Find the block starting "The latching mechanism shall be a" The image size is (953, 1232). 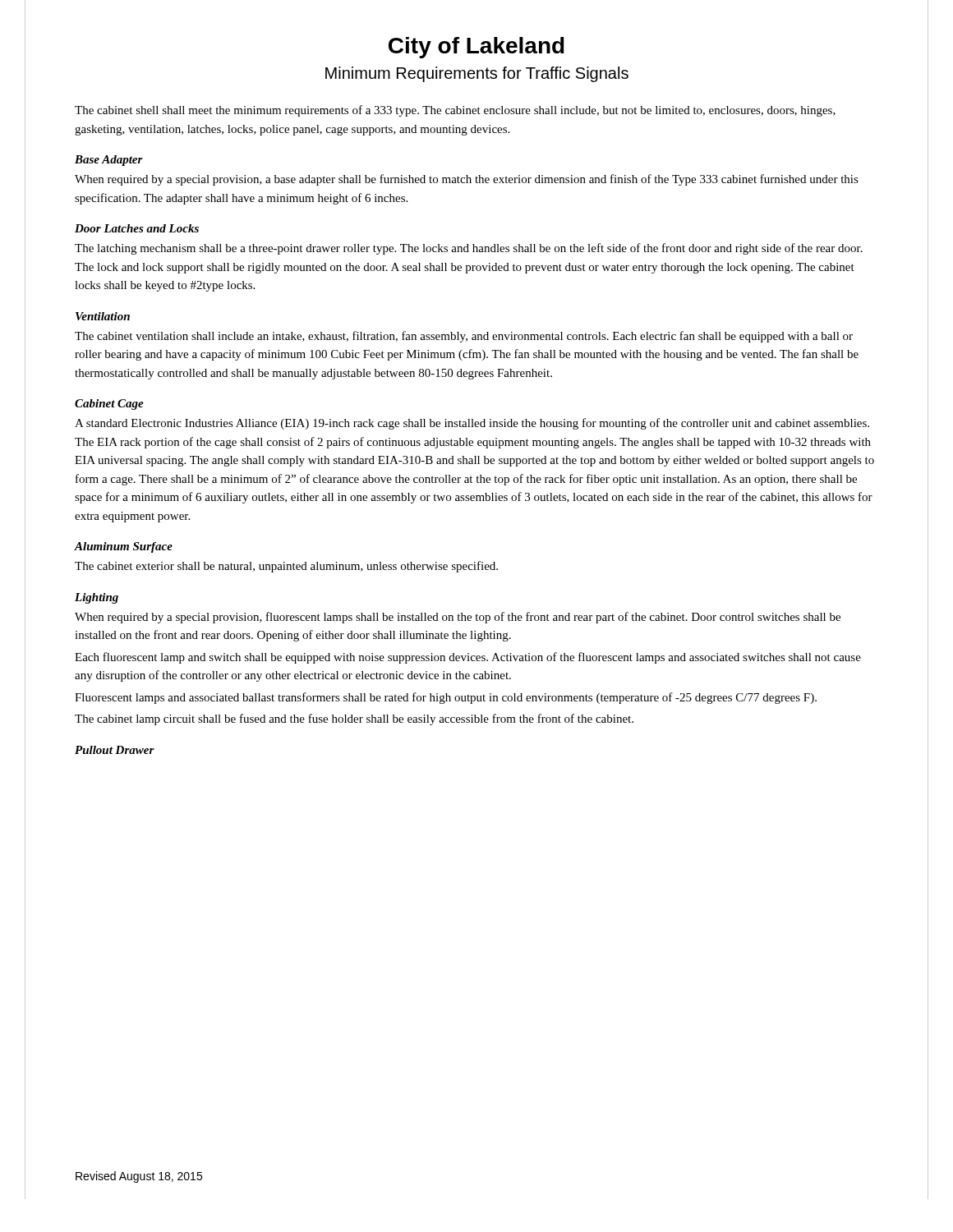click(x=469, y=267)
